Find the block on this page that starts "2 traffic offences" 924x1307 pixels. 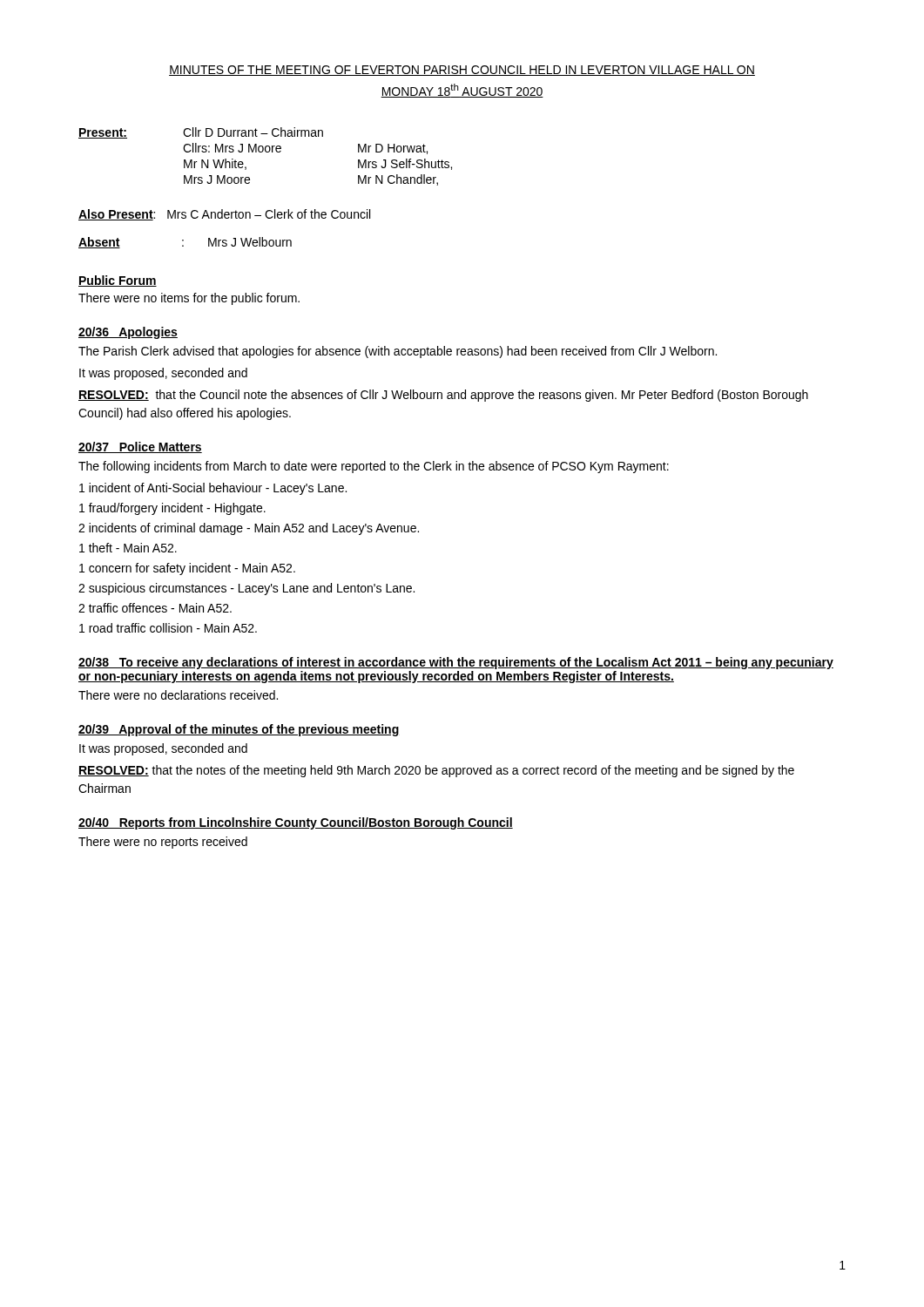[x=155, y=608]
